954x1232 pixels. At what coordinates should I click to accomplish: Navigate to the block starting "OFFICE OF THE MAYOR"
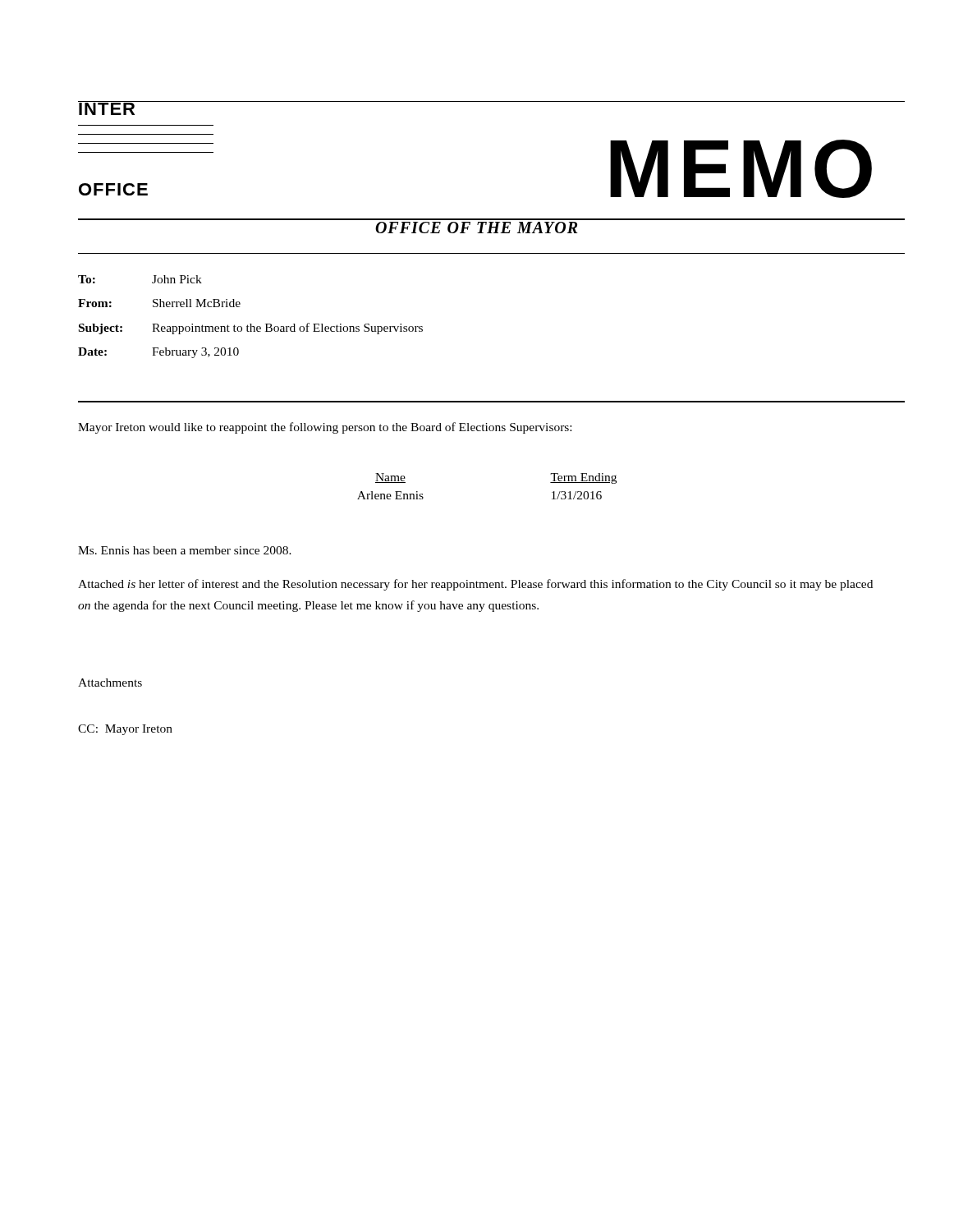[x=477, y=227]
